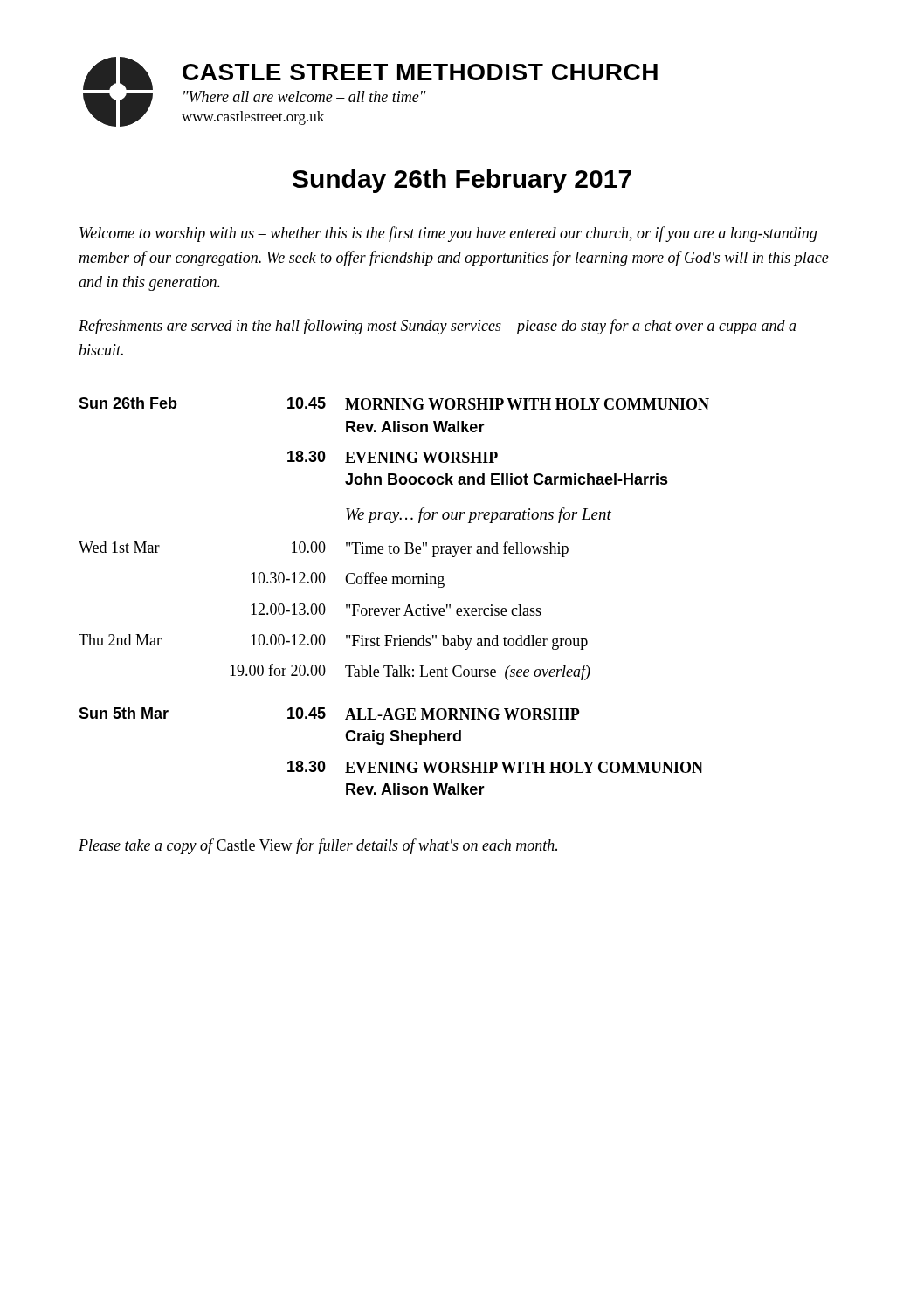Click on the list item that says "12.00-13.00 "Forever Active" exercise class"
Image resolution: width=924 pixels, height=1310 pixels.
click(x=462, y=611)
